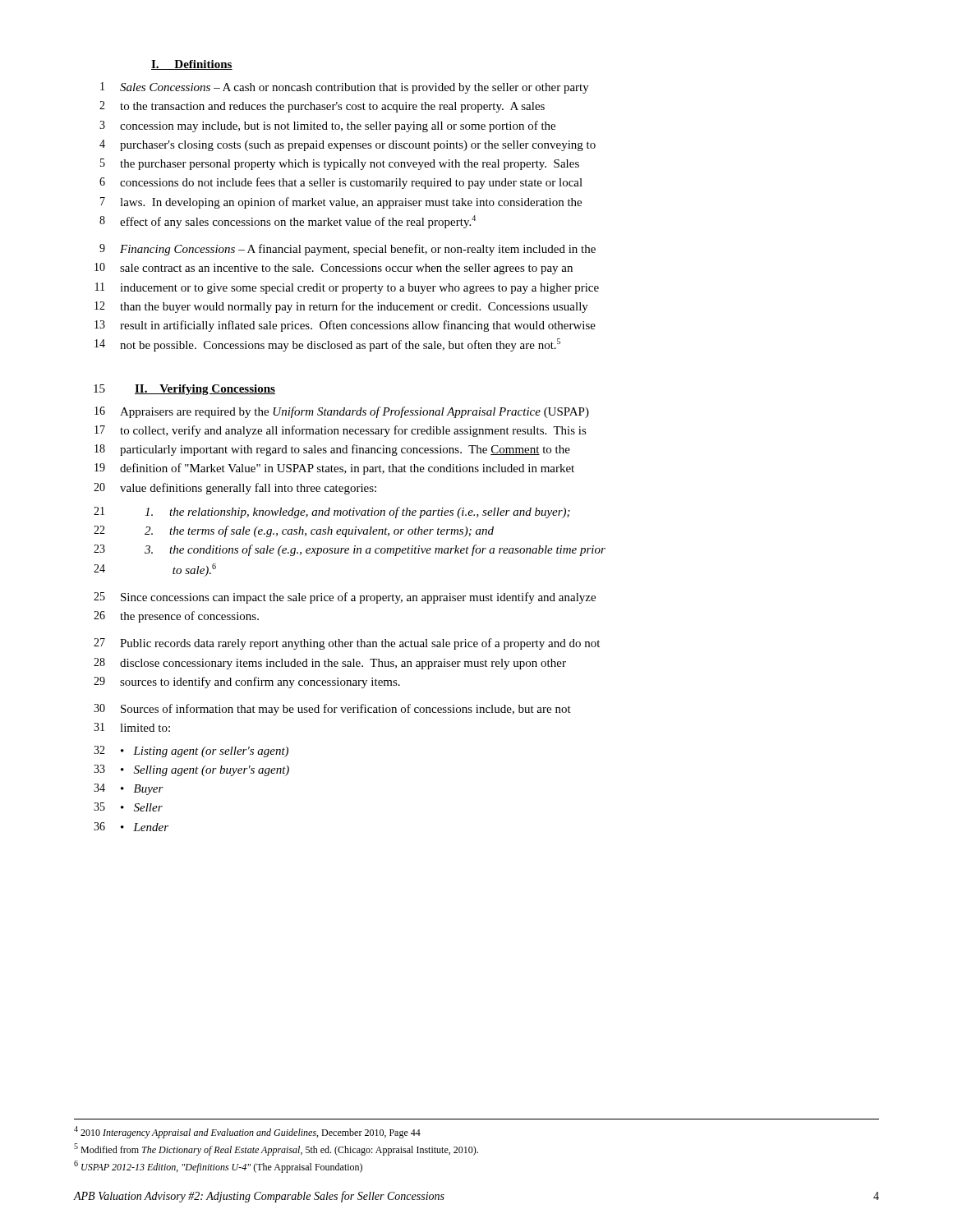Select the text block that reads "25 Since concessions can impact the sale price"

[x=476, y=607]
